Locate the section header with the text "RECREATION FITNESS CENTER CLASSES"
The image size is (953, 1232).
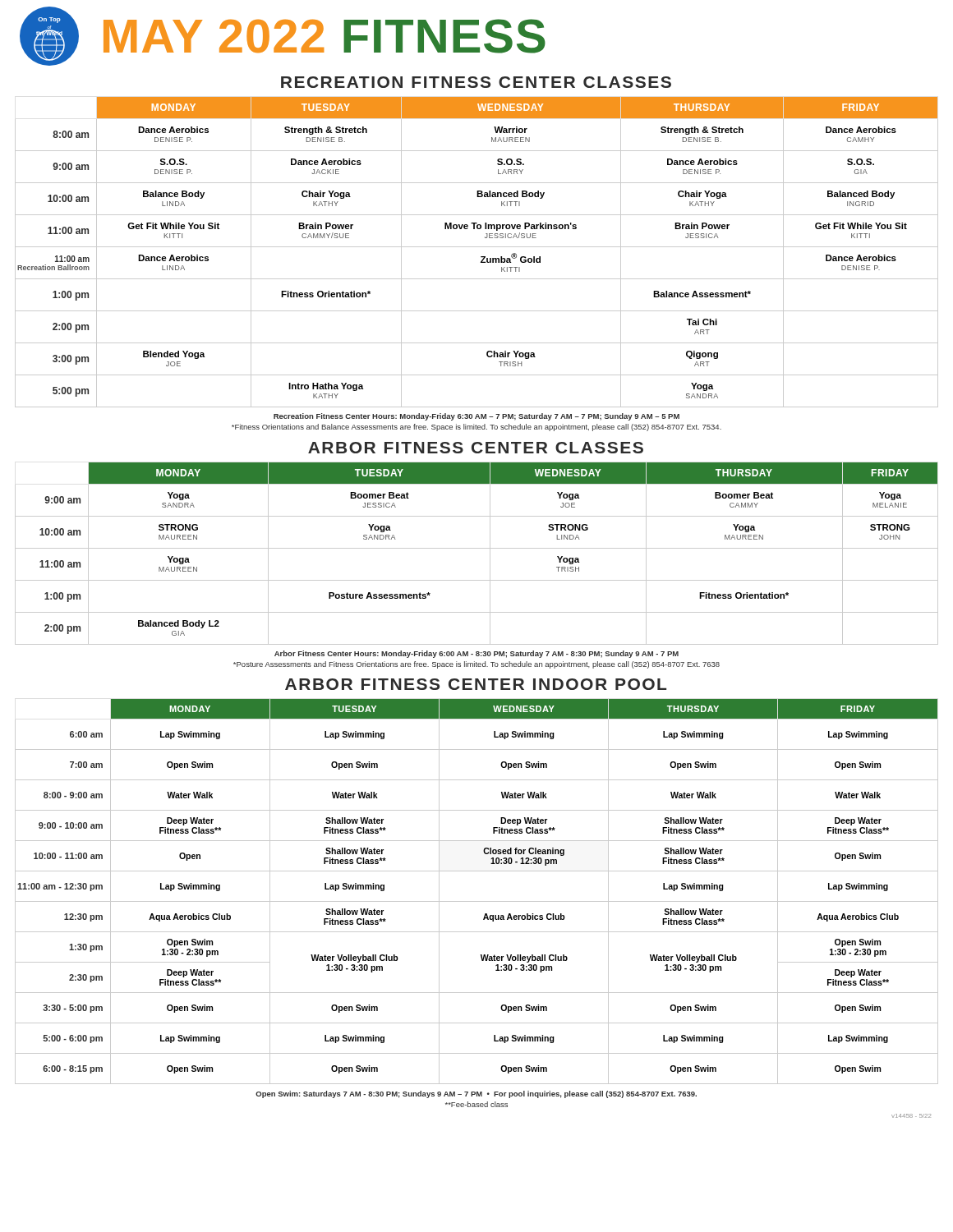476,82
